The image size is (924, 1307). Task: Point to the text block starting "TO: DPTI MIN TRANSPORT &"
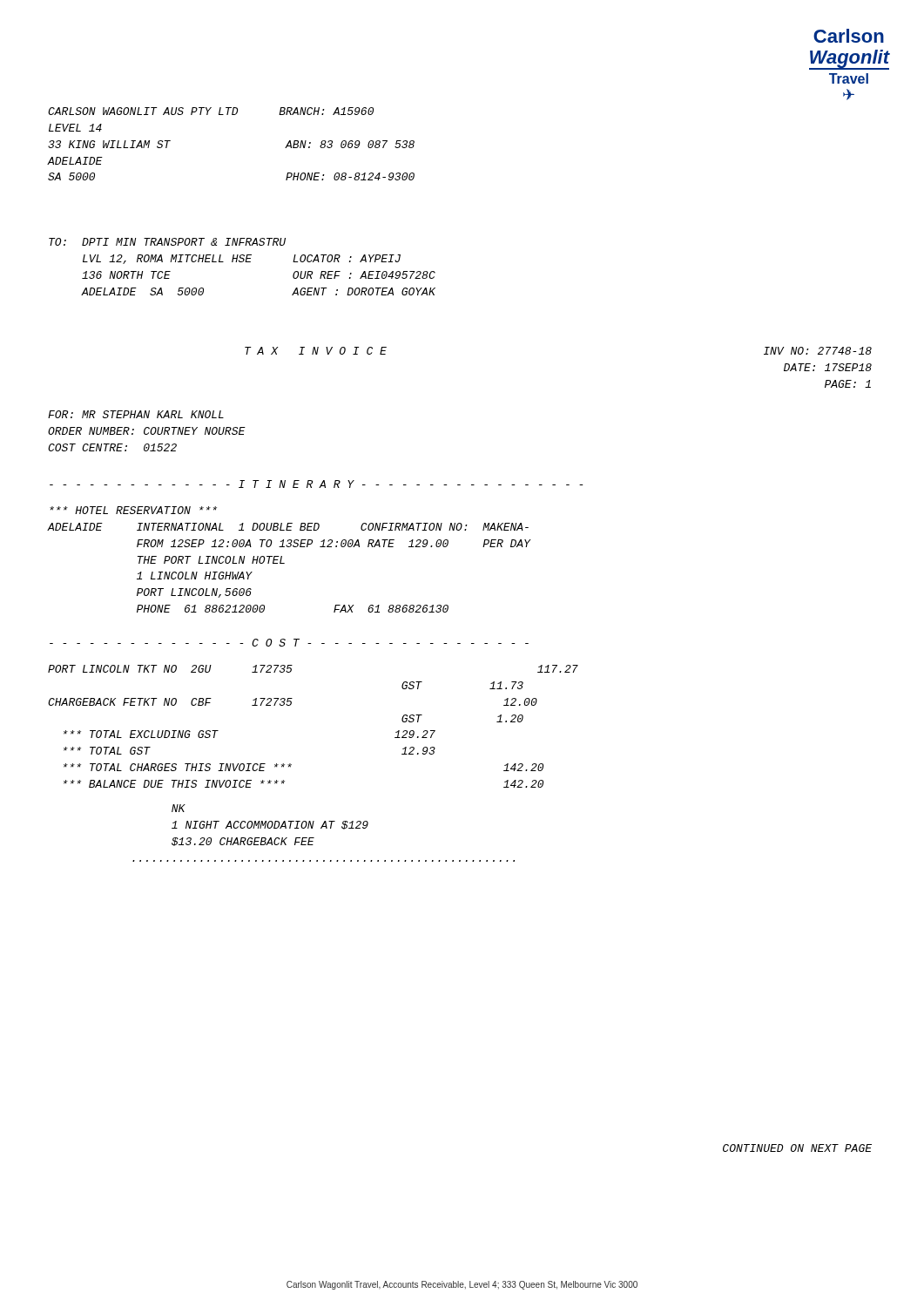(x=242, y=268)
